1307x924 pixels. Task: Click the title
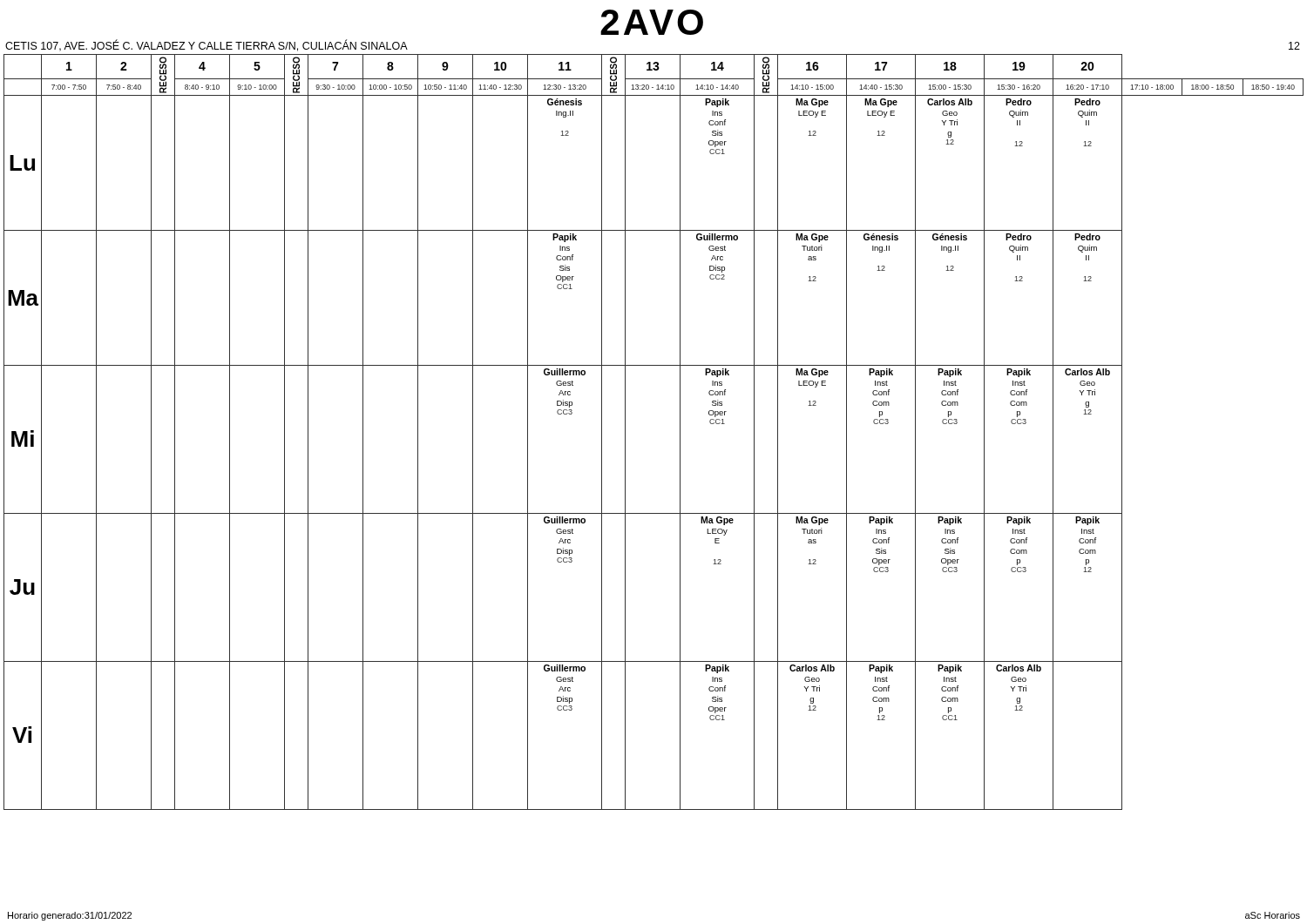pyautogui.click(x=654, y=22)
